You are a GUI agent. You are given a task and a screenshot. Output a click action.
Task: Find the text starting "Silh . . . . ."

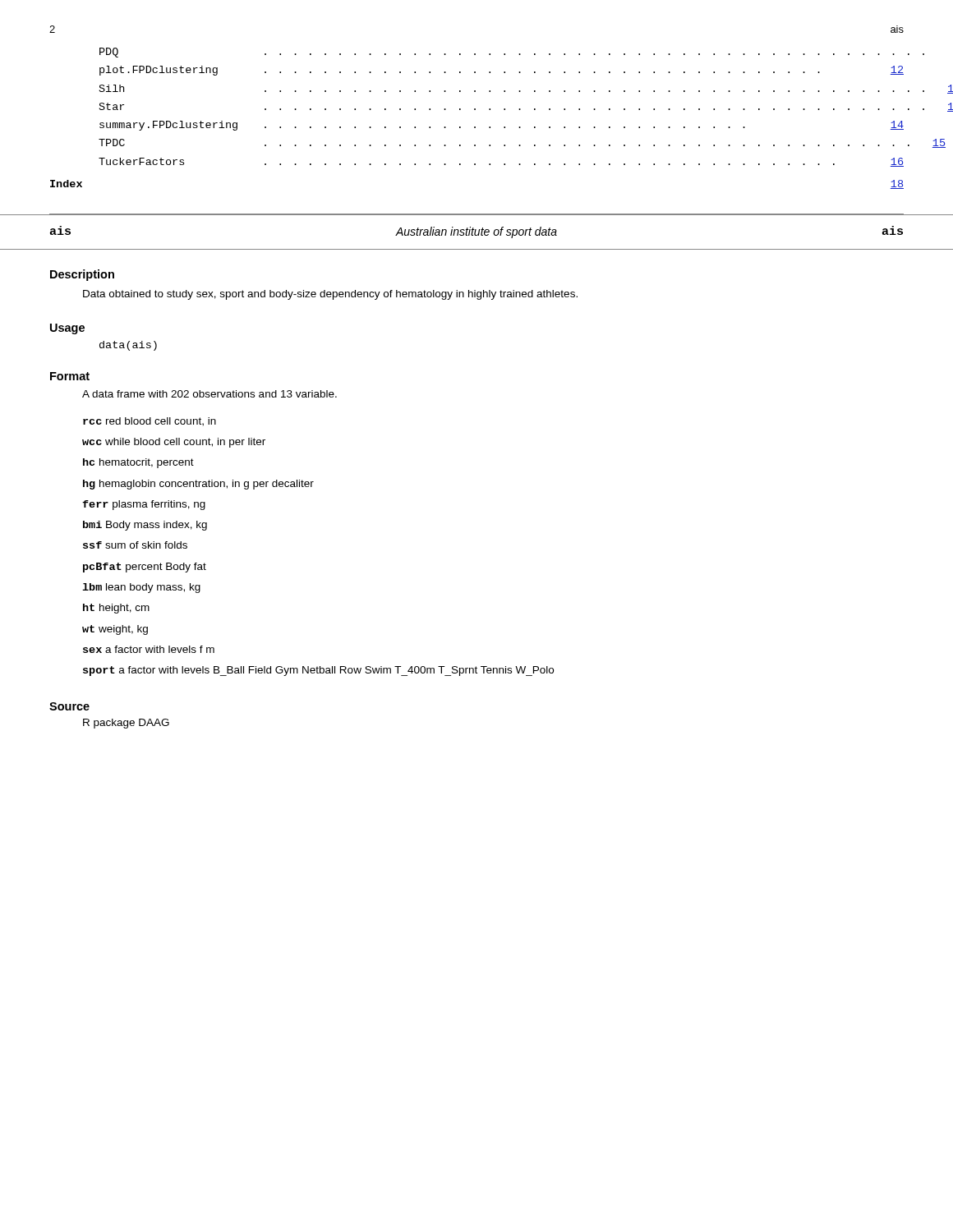click(x=501, y=89)
